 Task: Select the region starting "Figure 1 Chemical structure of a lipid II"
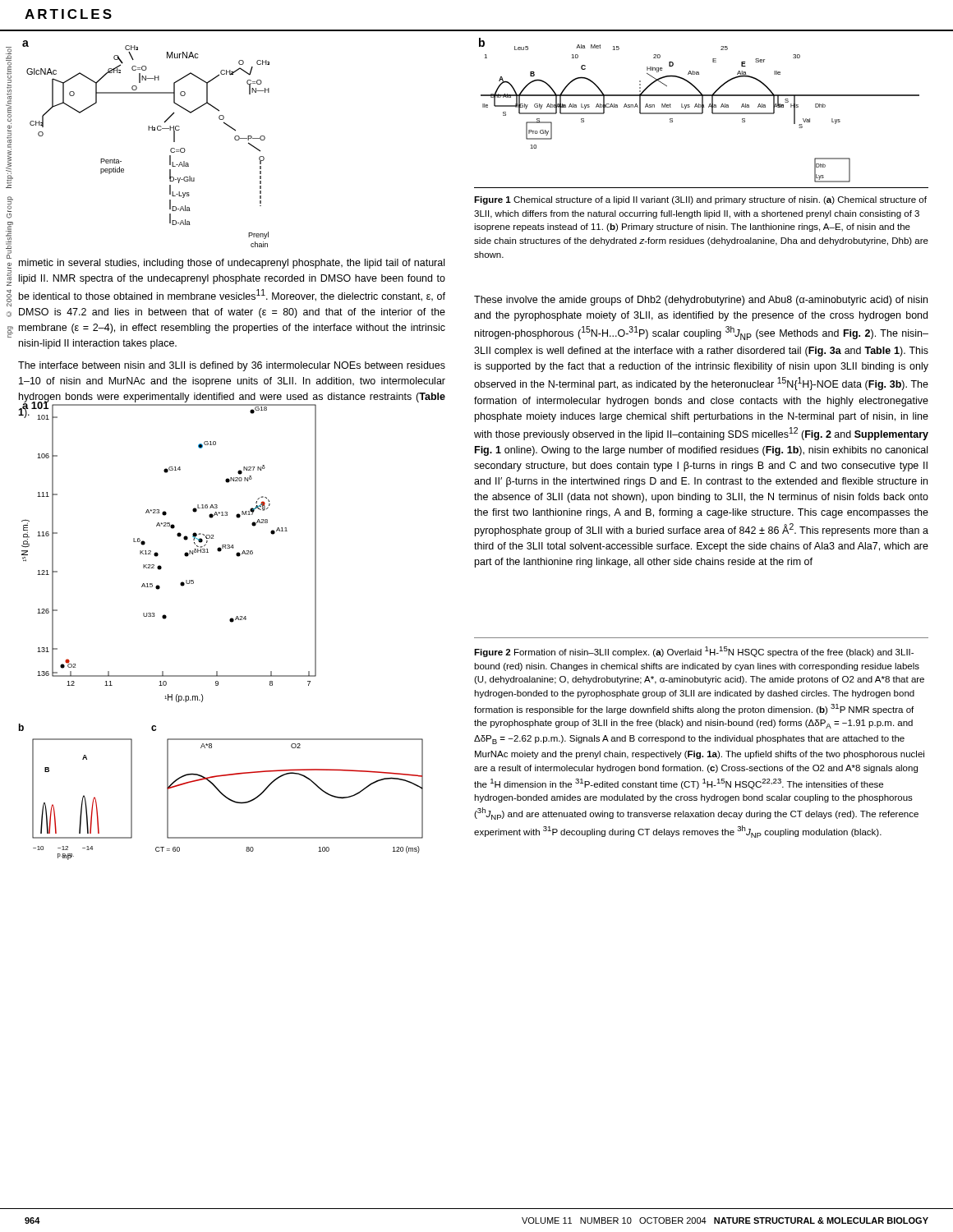click(x=701, y=227)
